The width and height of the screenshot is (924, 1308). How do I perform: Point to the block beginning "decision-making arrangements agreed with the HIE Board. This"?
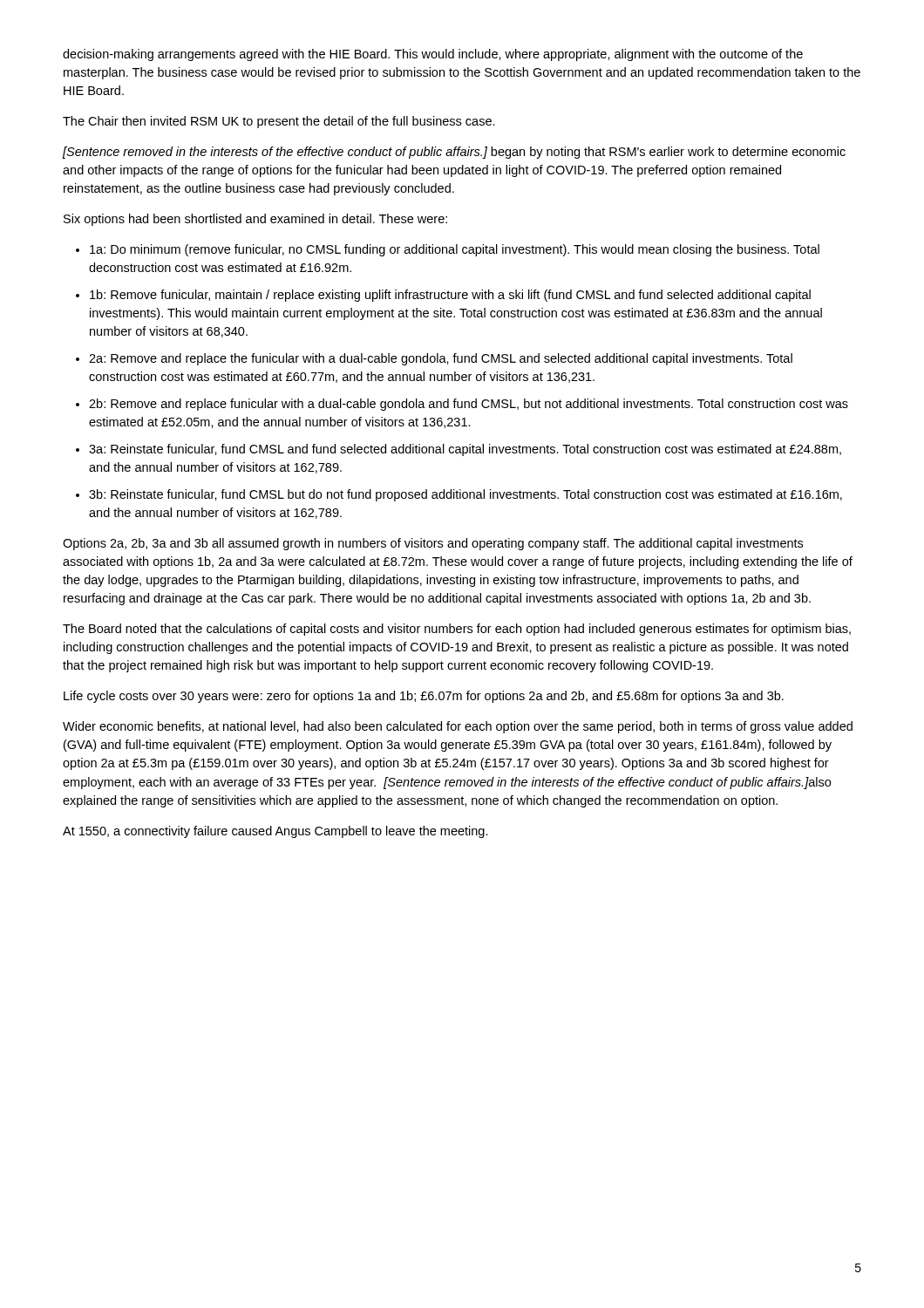(462, 72)
